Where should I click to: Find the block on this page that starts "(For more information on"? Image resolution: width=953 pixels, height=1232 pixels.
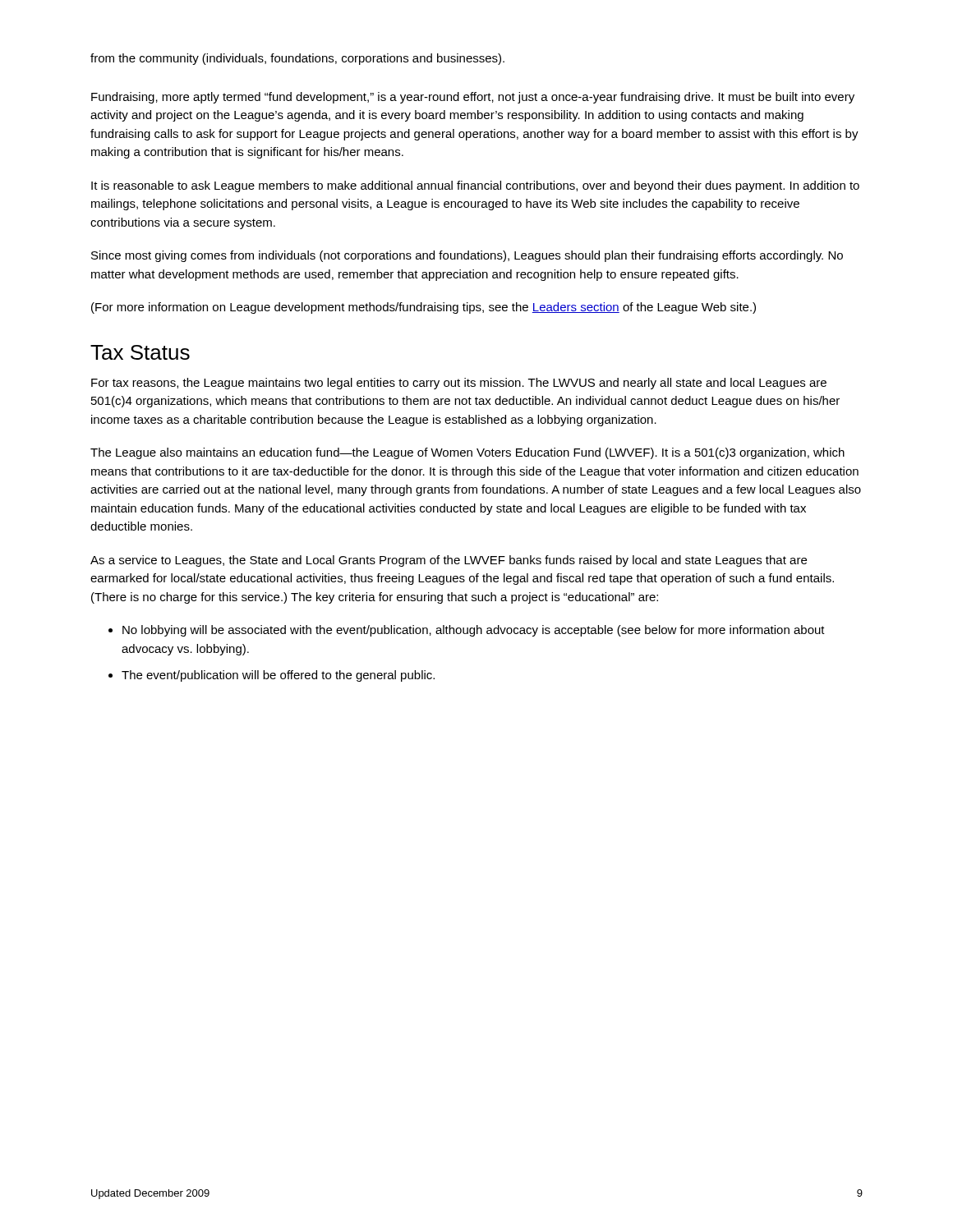click(476, 307)
